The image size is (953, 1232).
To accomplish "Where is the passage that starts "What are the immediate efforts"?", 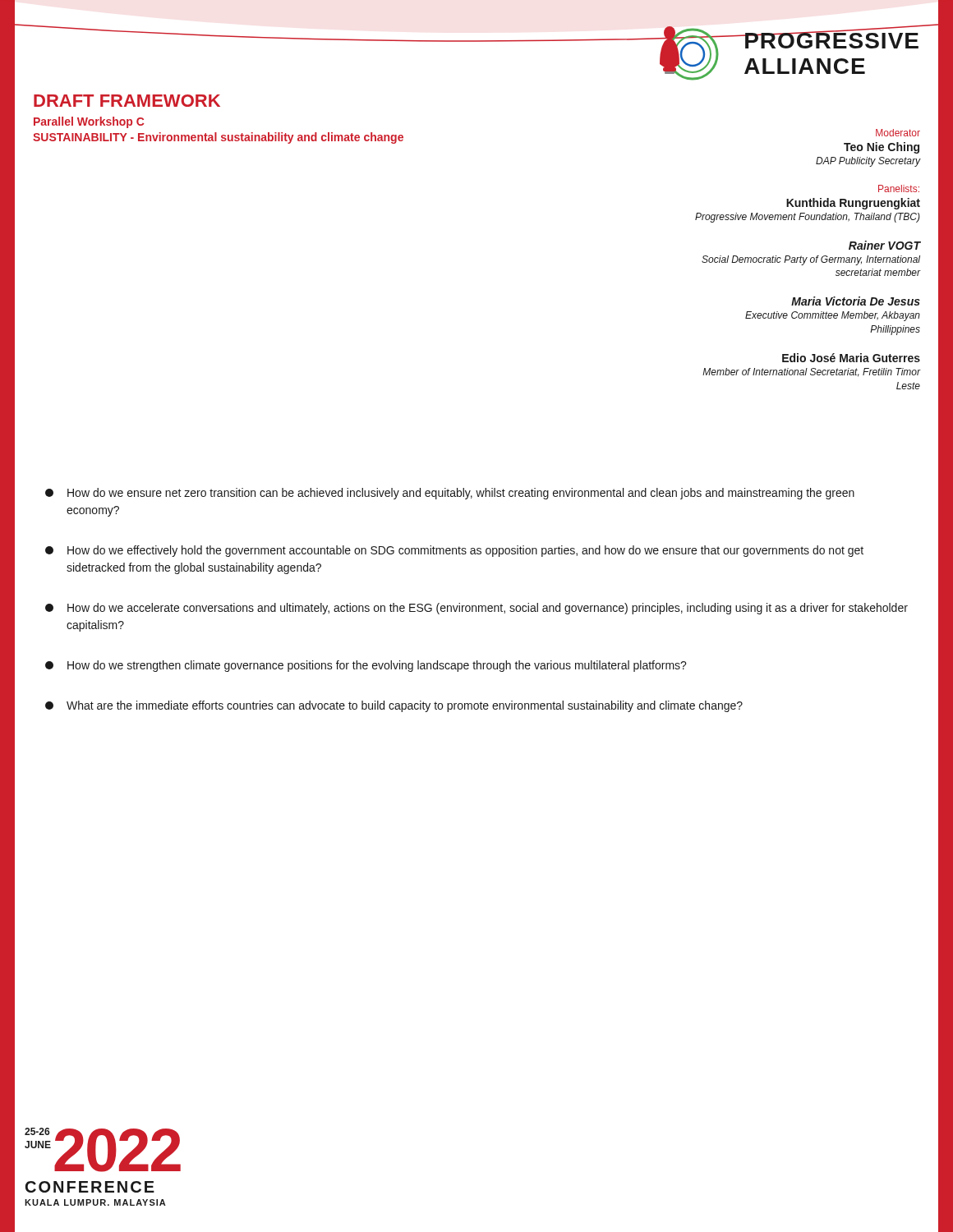I will (476, 706).
